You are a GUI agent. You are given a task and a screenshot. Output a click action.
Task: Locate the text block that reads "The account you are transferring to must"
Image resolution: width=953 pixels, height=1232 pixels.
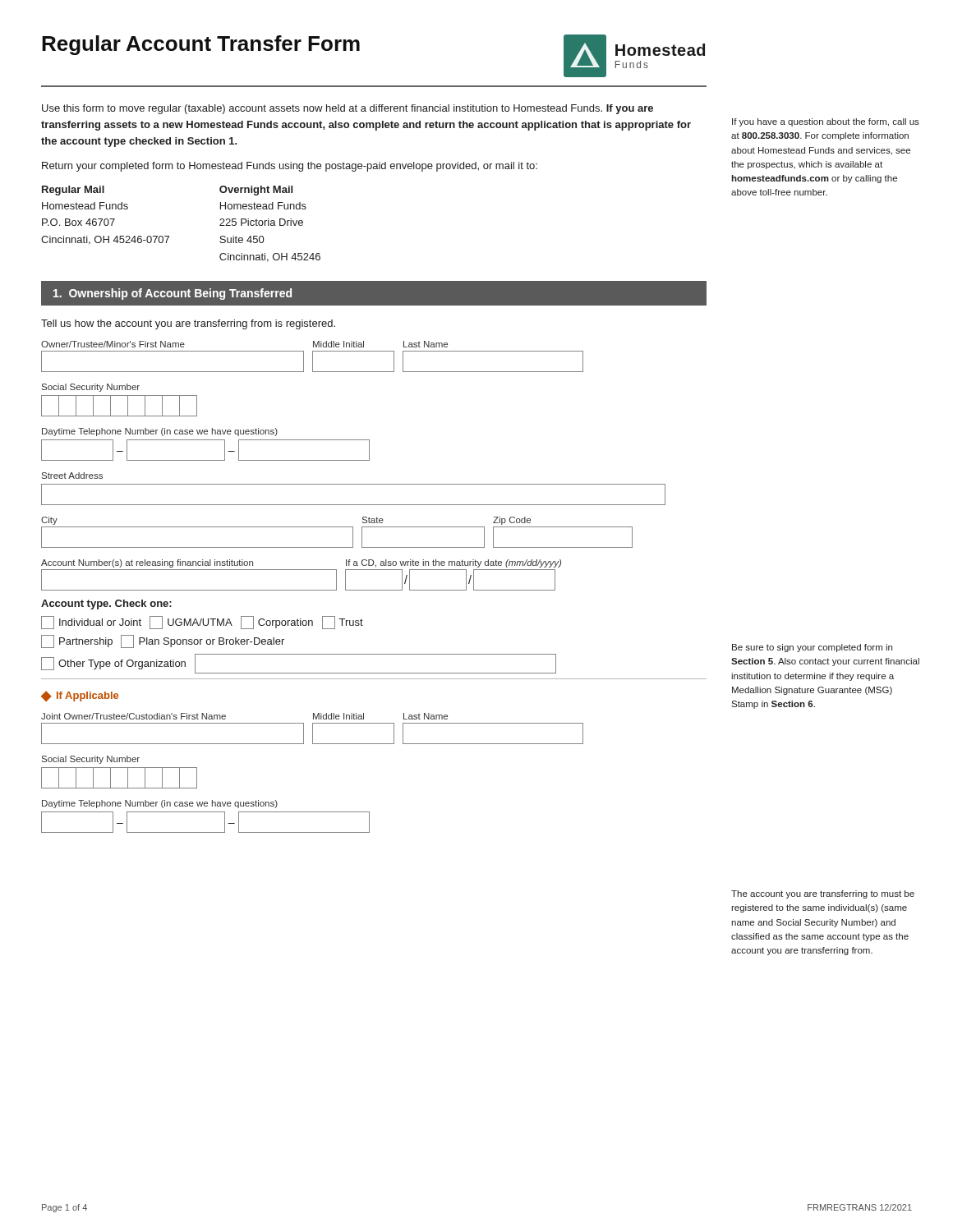pyautogui.click(x=823, y=922)
